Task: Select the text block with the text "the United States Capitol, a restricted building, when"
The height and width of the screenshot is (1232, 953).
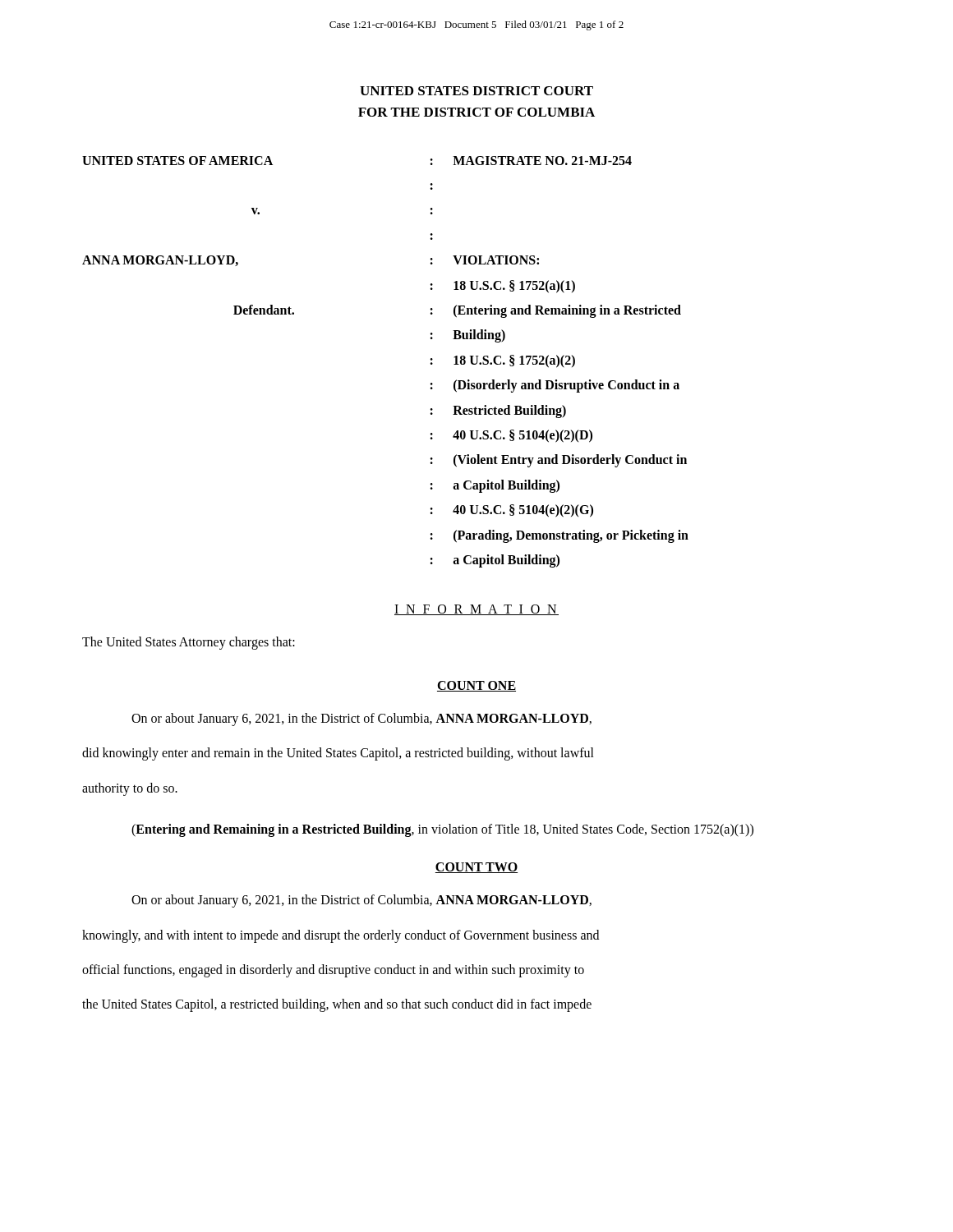Action: tap(337, 1004)
